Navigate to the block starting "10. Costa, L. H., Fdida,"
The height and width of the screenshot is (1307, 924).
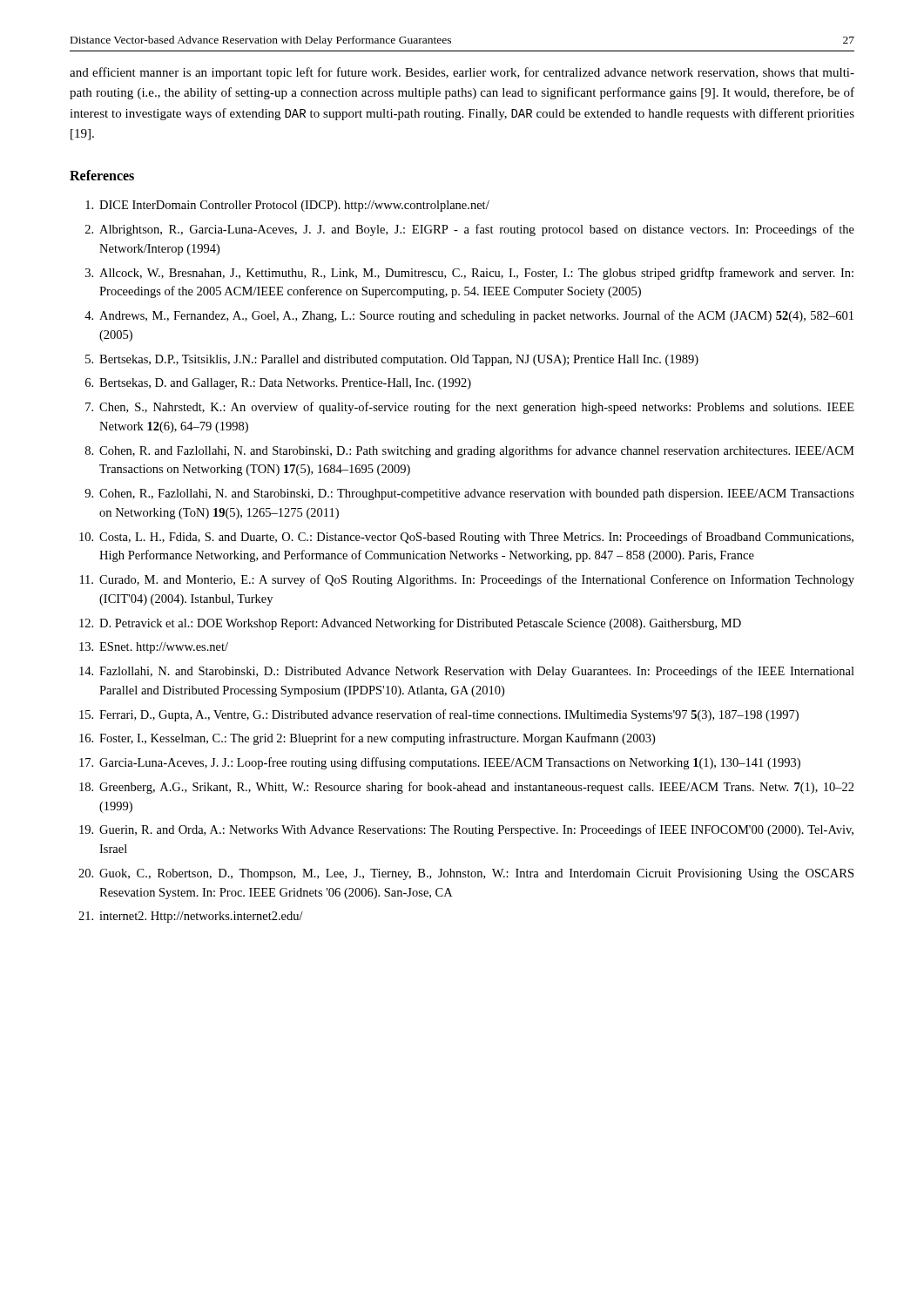point(462,547)
